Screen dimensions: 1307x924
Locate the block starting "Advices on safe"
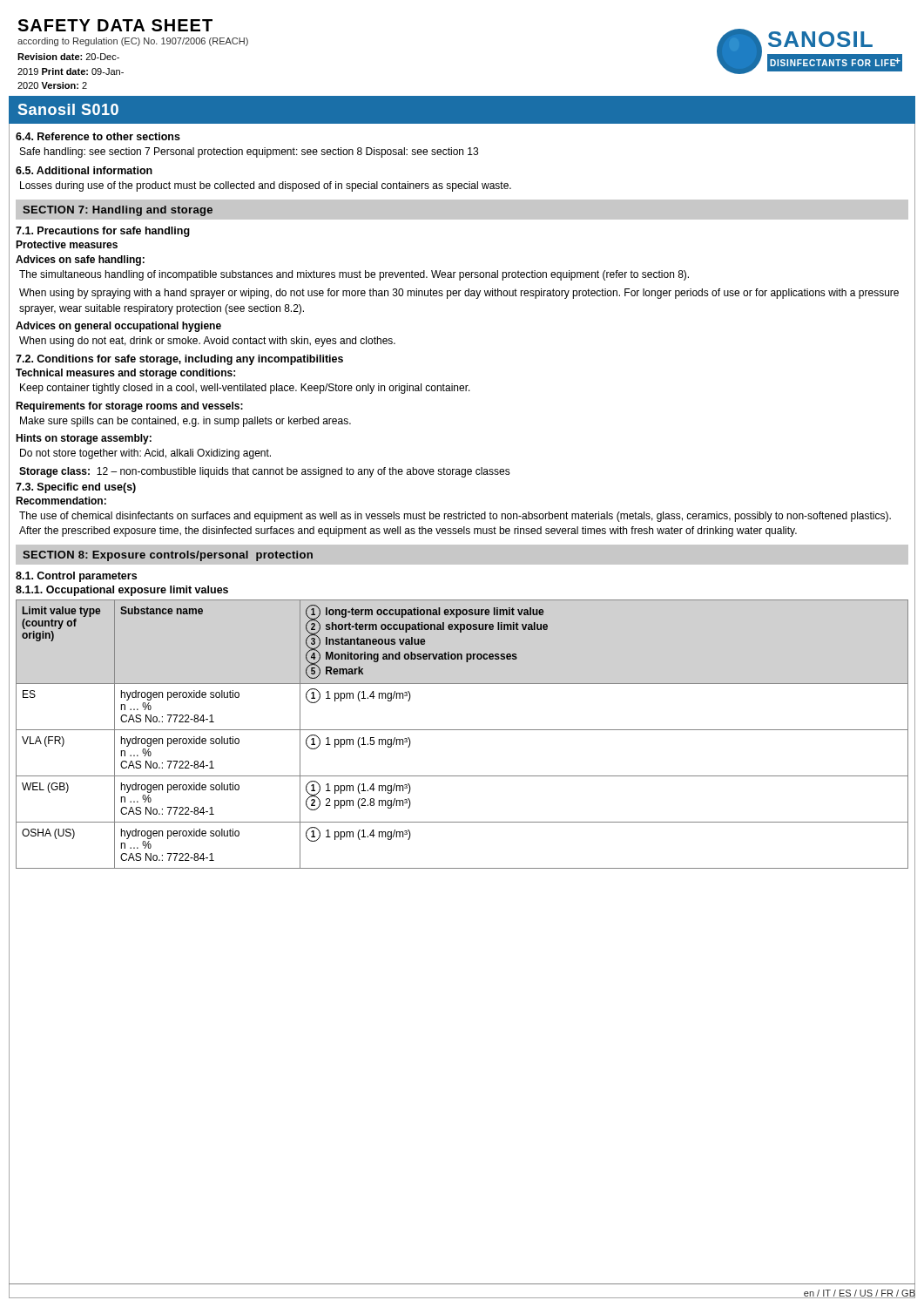(80, 260)
